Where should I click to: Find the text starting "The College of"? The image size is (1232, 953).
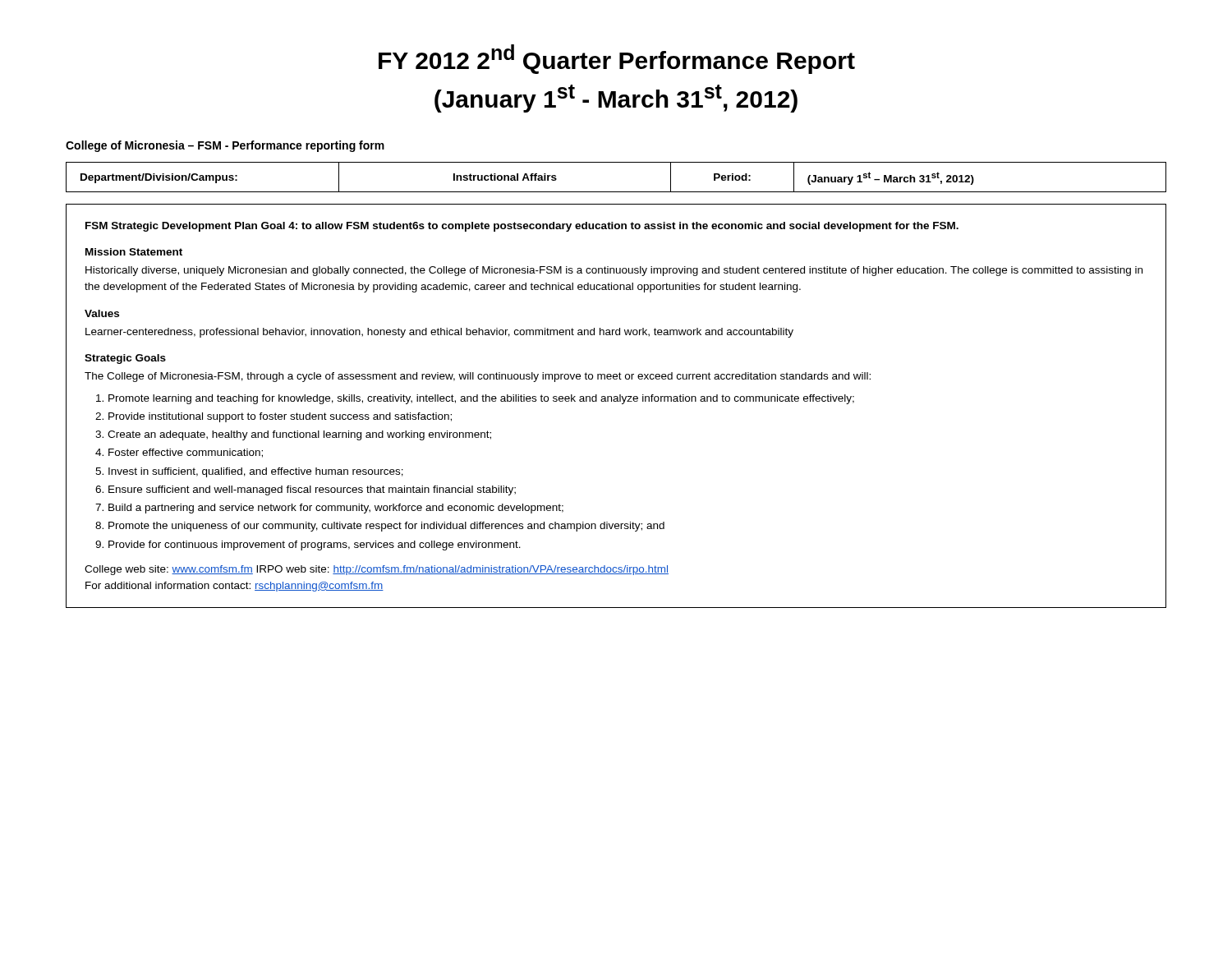[x=616, y=377]
